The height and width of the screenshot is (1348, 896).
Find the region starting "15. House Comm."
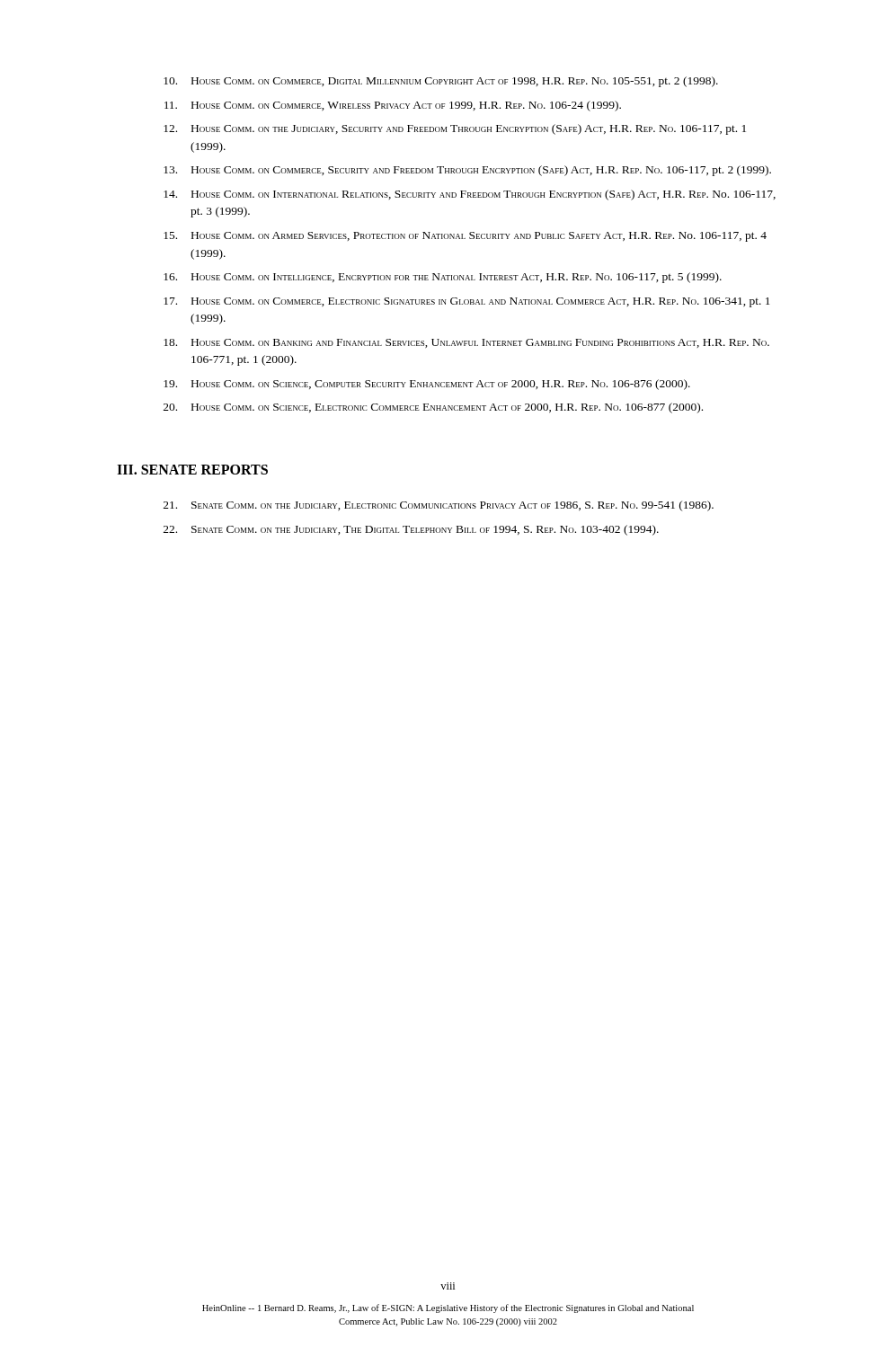click(461, 244)
